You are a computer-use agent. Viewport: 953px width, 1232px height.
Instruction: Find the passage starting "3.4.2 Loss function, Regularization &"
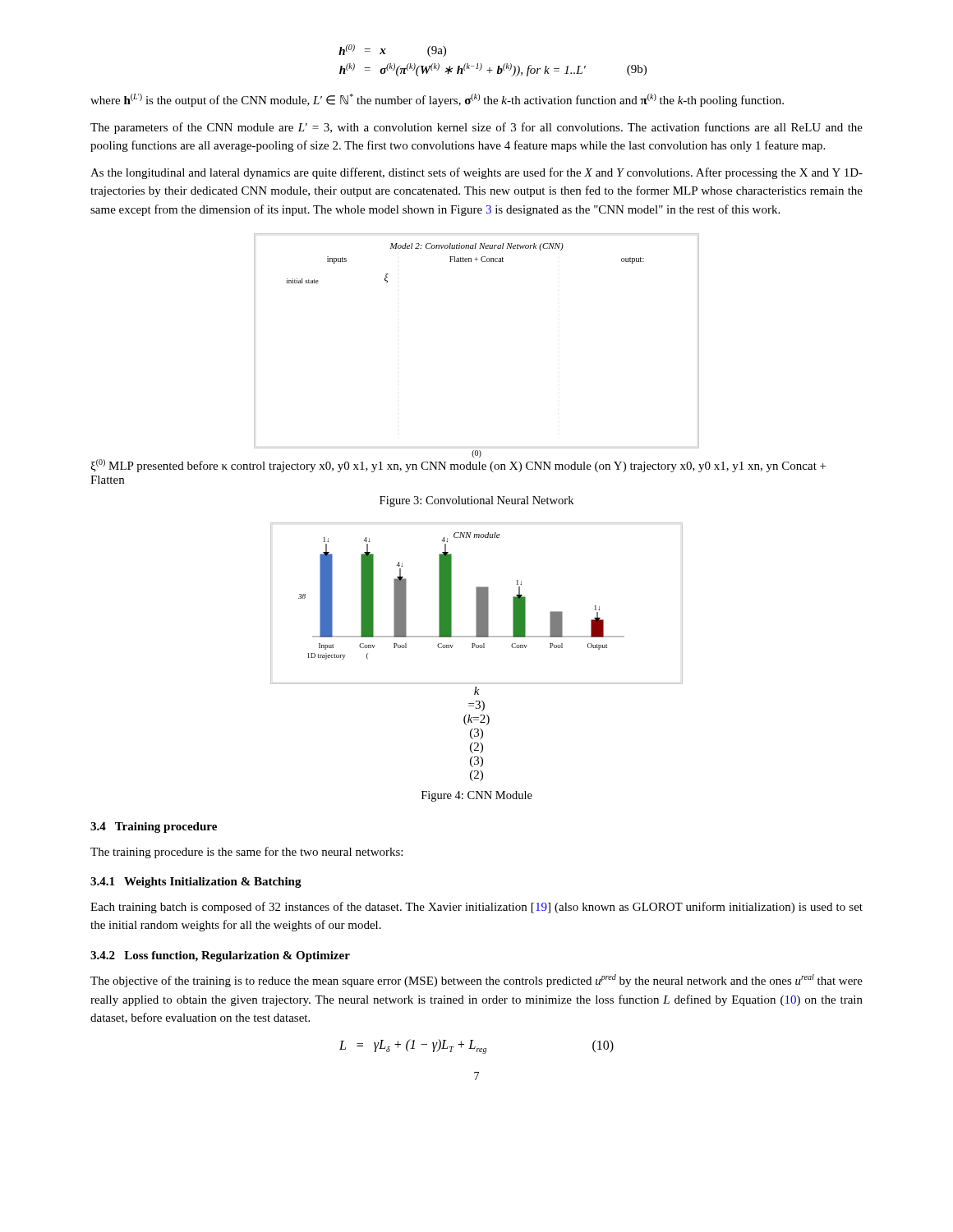pyautogui.click(x=220, y=956)
